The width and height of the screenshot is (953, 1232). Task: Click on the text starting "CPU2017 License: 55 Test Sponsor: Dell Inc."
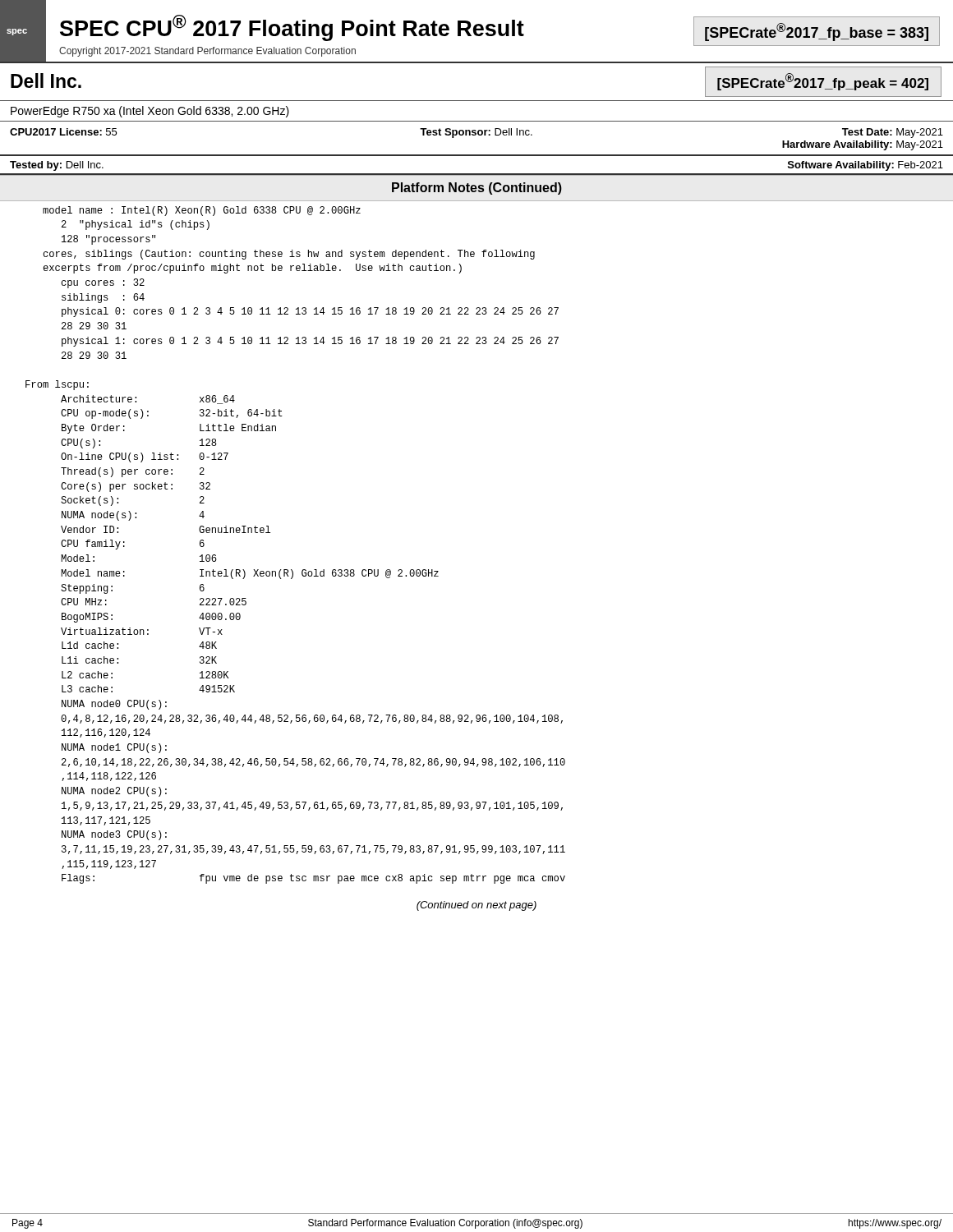tap(476, 138)
